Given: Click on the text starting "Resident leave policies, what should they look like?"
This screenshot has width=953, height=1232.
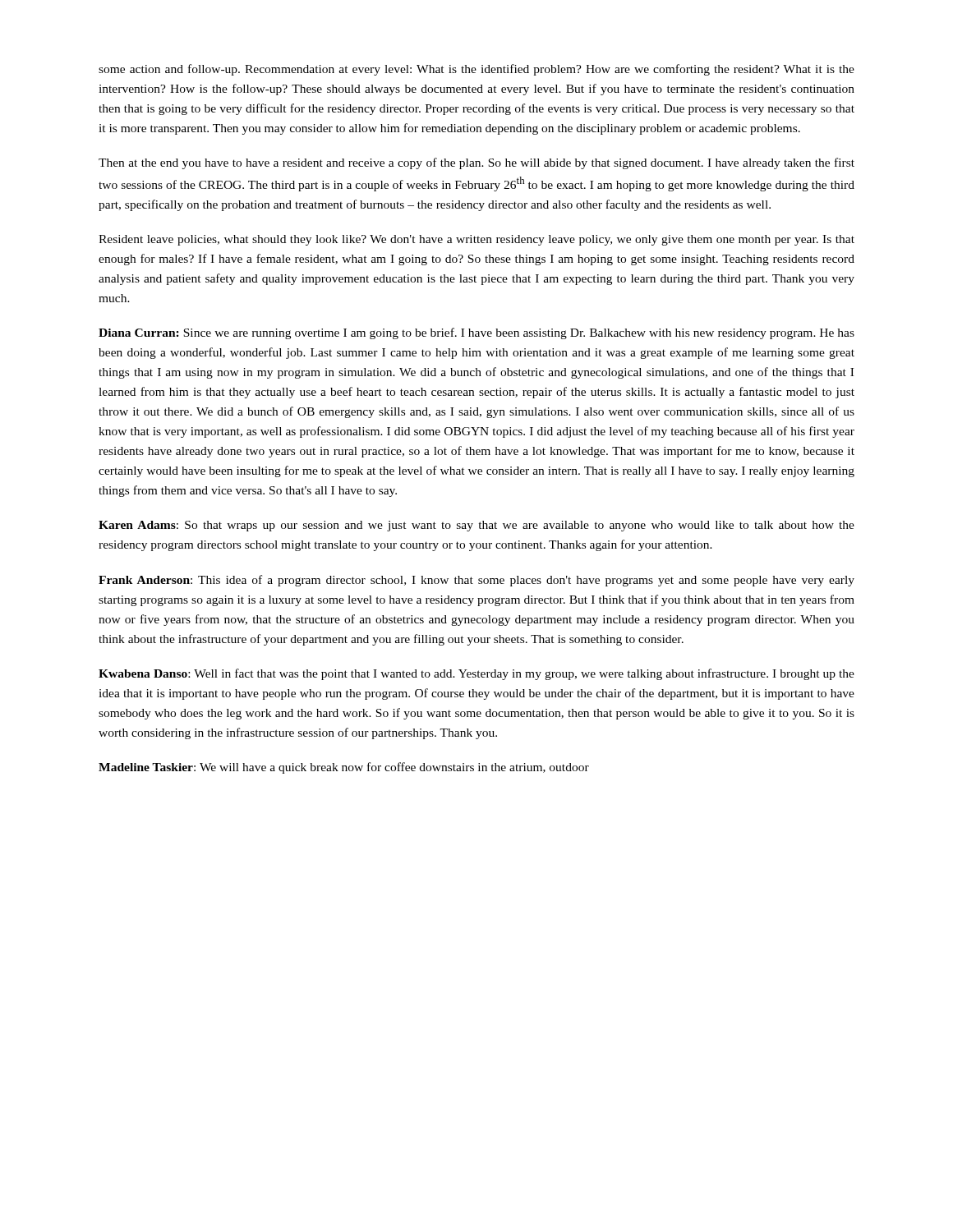Looking at the screenshot, I should point(476,268).
